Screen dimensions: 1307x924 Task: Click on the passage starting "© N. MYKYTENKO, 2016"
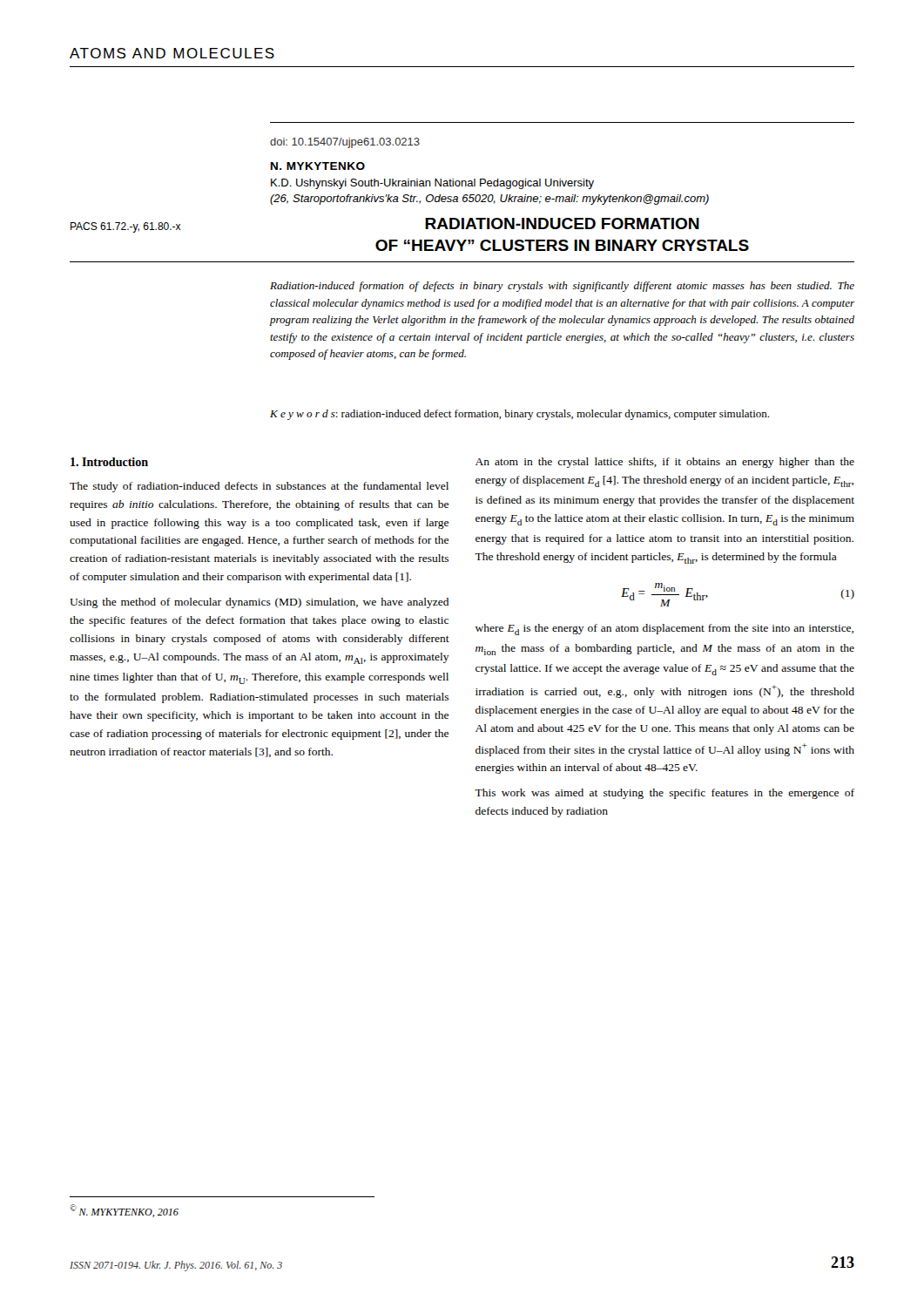pyautogui.click(x=124, y=1211)
